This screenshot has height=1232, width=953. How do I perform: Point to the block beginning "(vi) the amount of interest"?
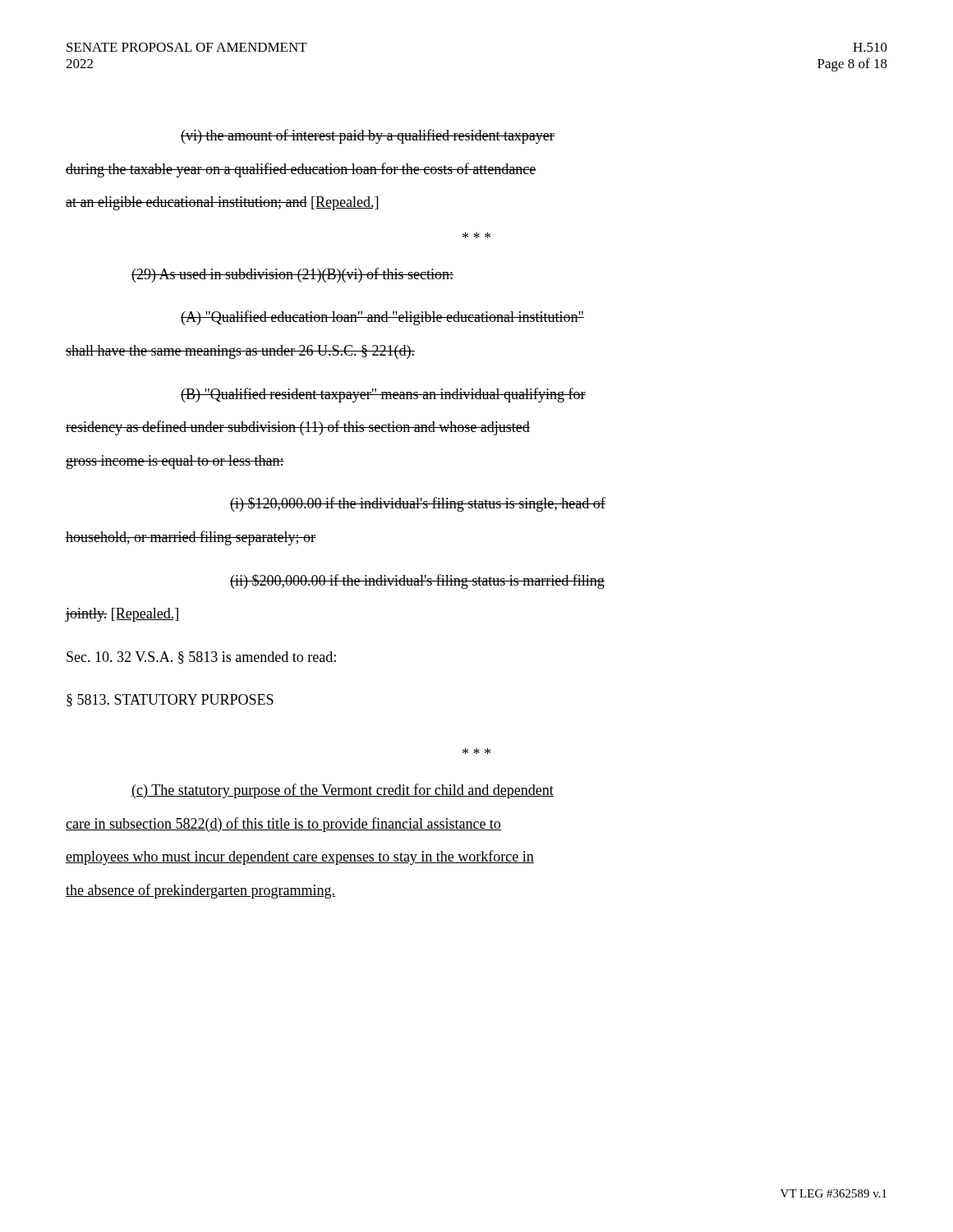click(x=368, y=136)
